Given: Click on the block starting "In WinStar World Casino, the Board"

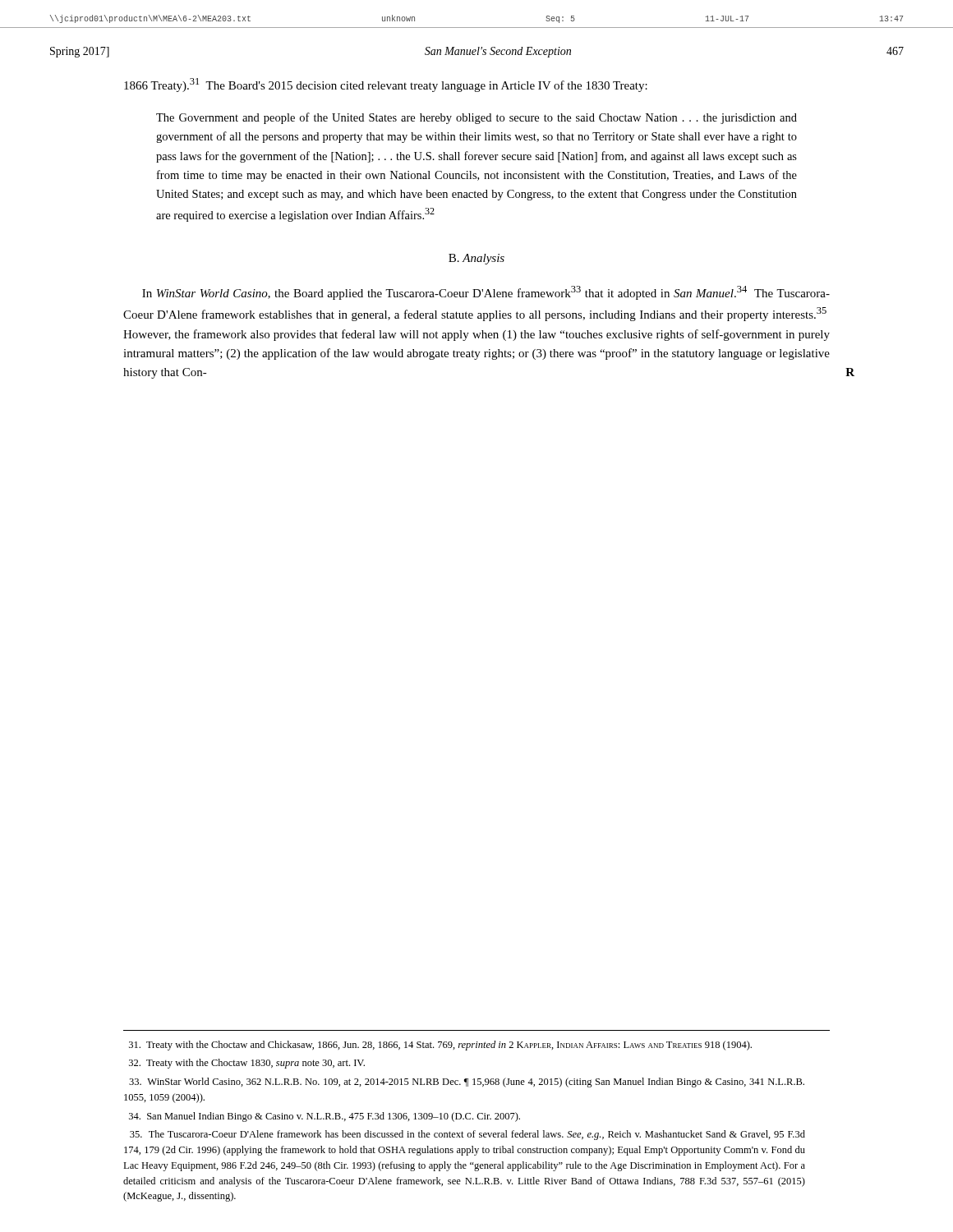Looking at the screenshot, I should 476,333.
